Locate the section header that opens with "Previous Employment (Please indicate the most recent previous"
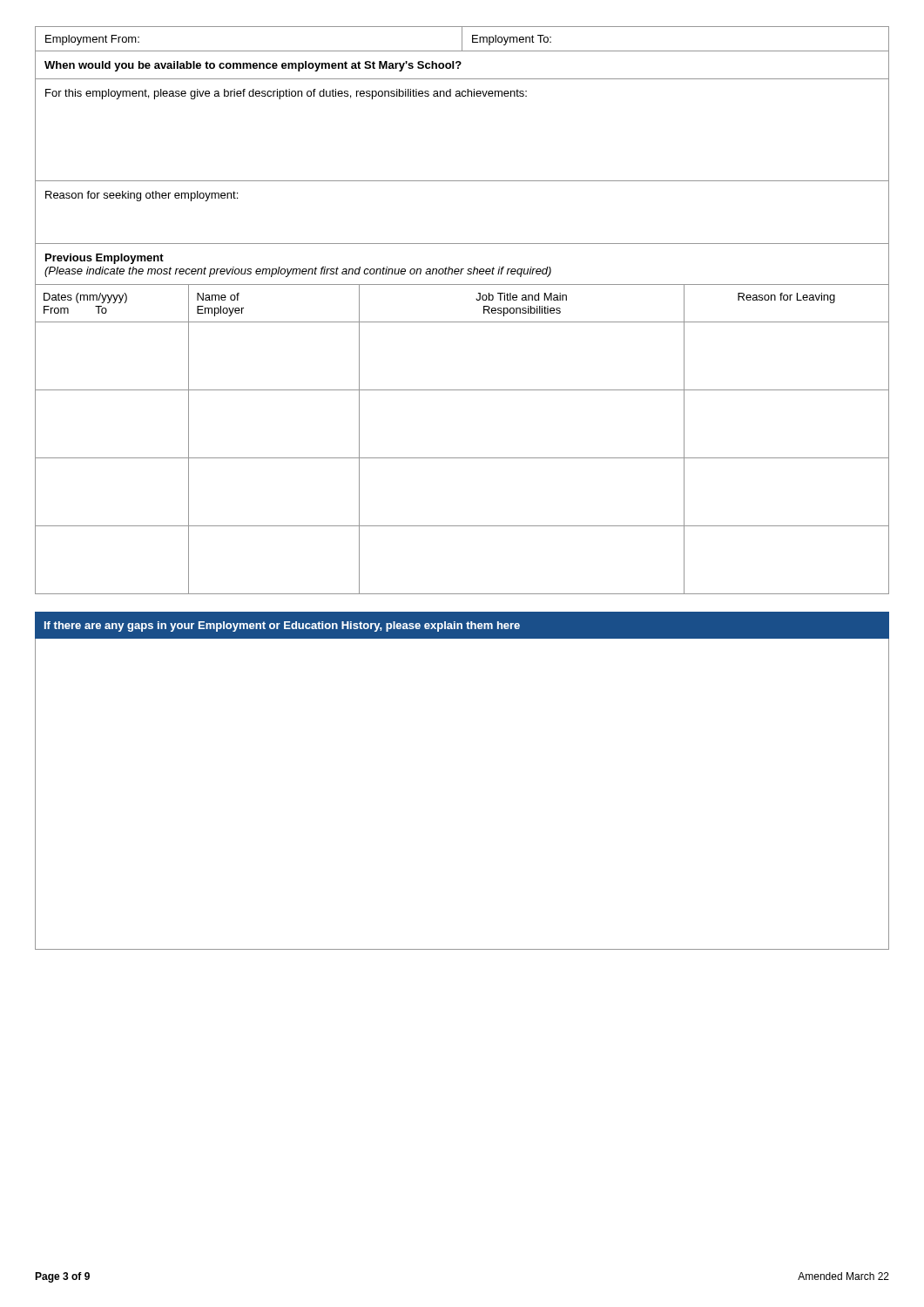Viewport: 924px width, 1307px height. tap(462, 264)
